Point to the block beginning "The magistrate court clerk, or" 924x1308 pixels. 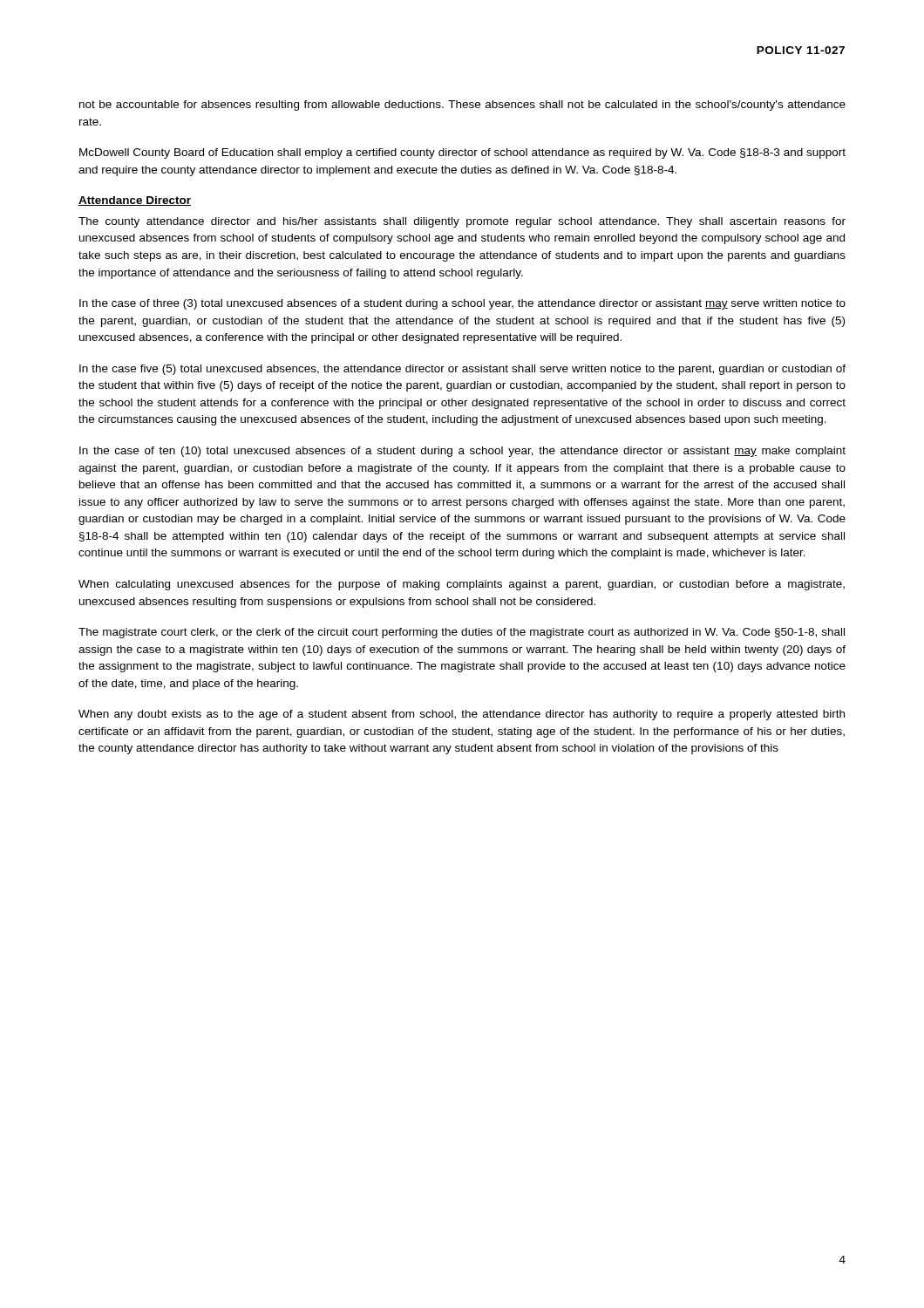point(462,657)
